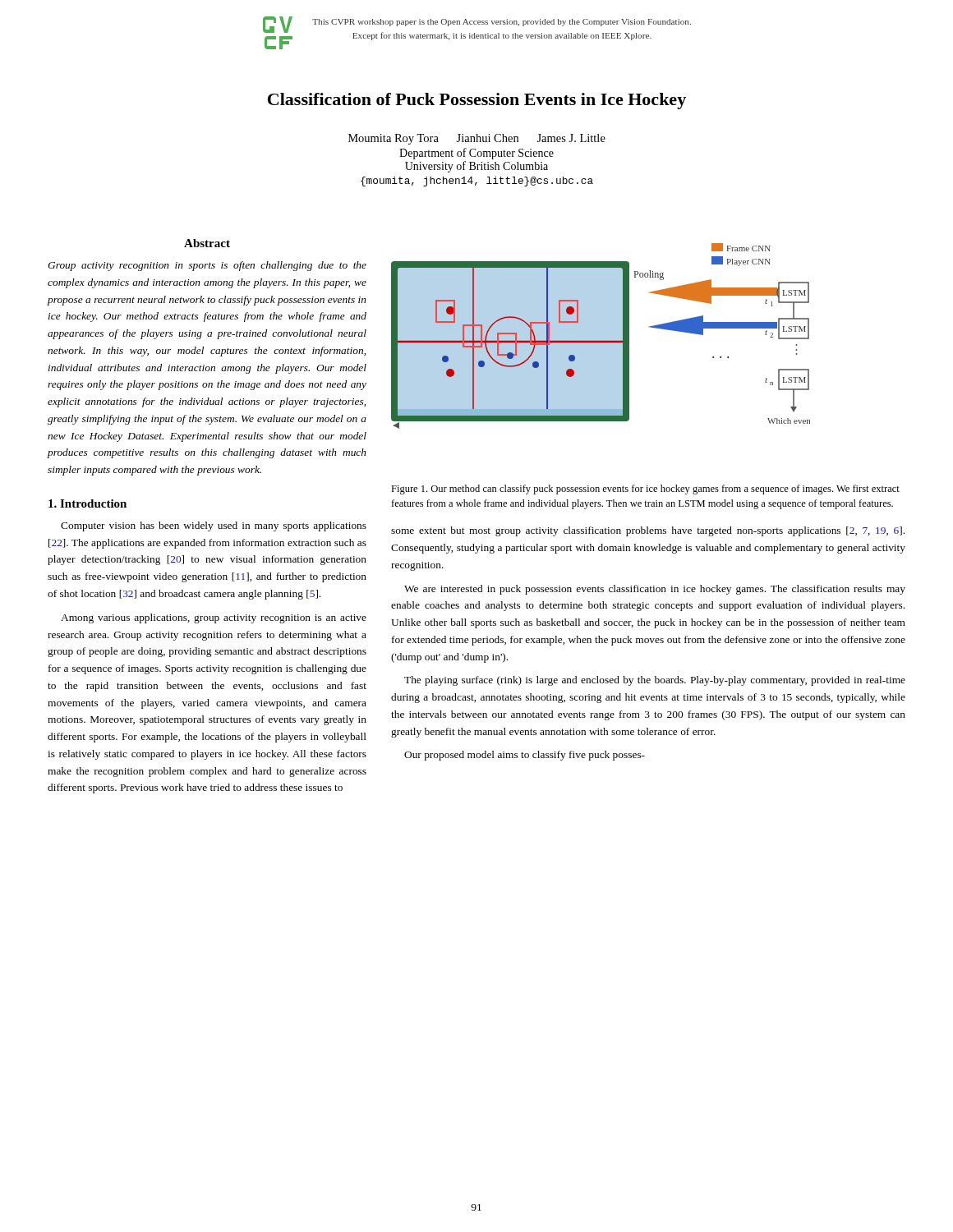Image resolution: width=953 pixels, height=1232 pixels.
Task: Find the element starting "Computer vision has been widely used in"
Action: (x=207, y=657)
